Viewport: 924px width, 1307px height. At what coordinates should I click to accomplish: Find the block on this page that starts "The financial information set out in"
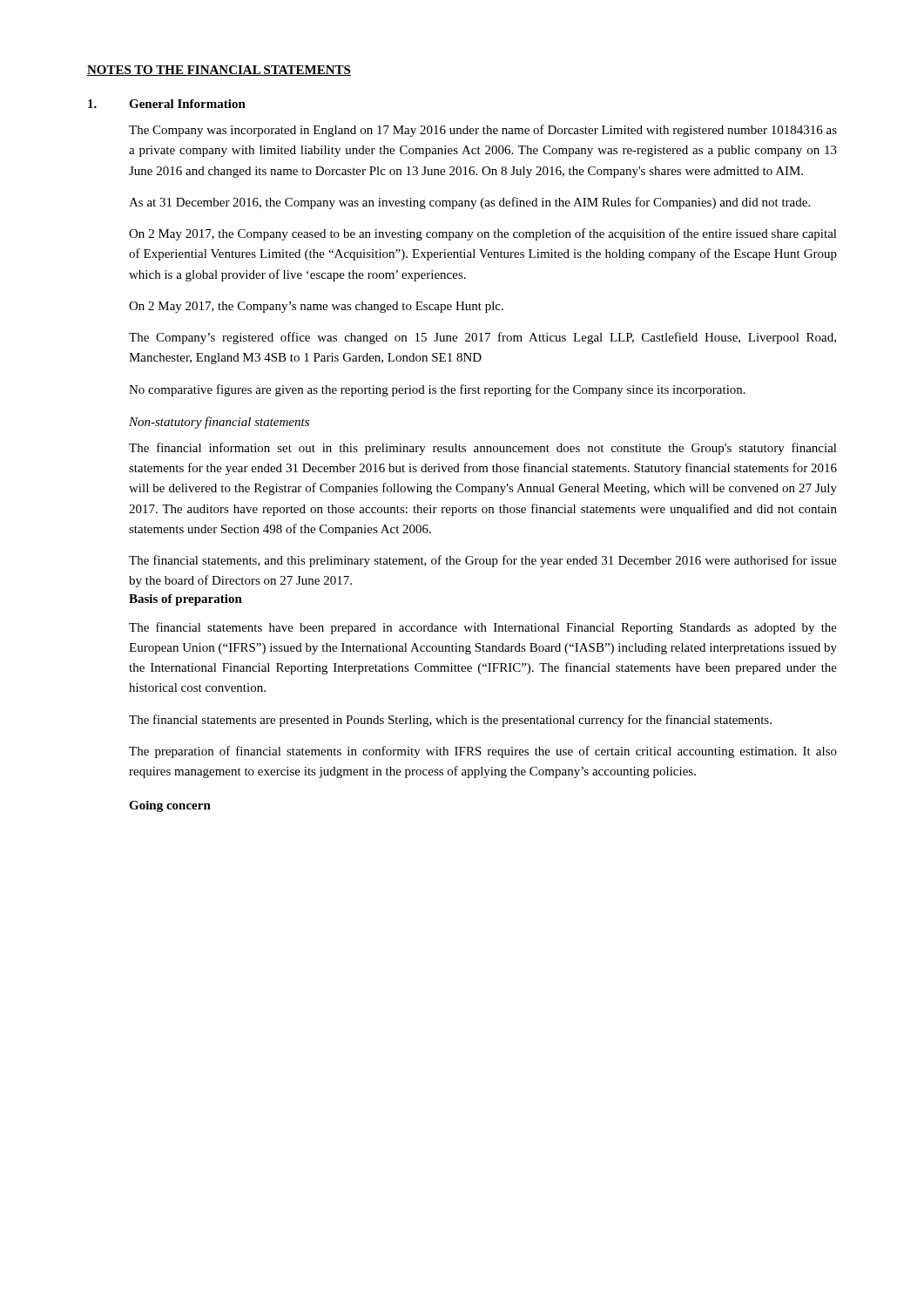[x=483, y=488]
